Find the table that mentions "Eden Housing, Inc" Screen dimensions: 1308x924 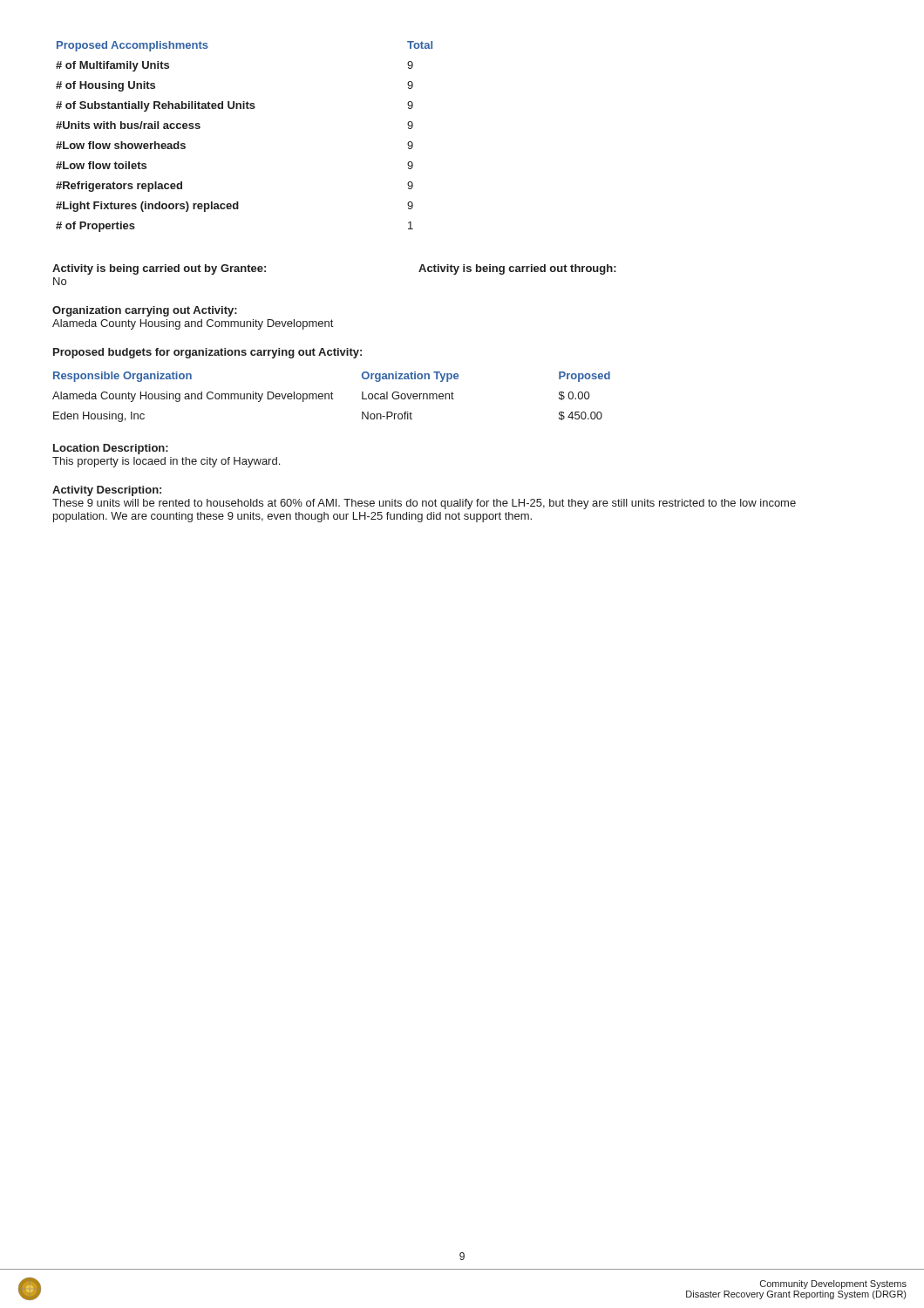(x=462, y=395)
